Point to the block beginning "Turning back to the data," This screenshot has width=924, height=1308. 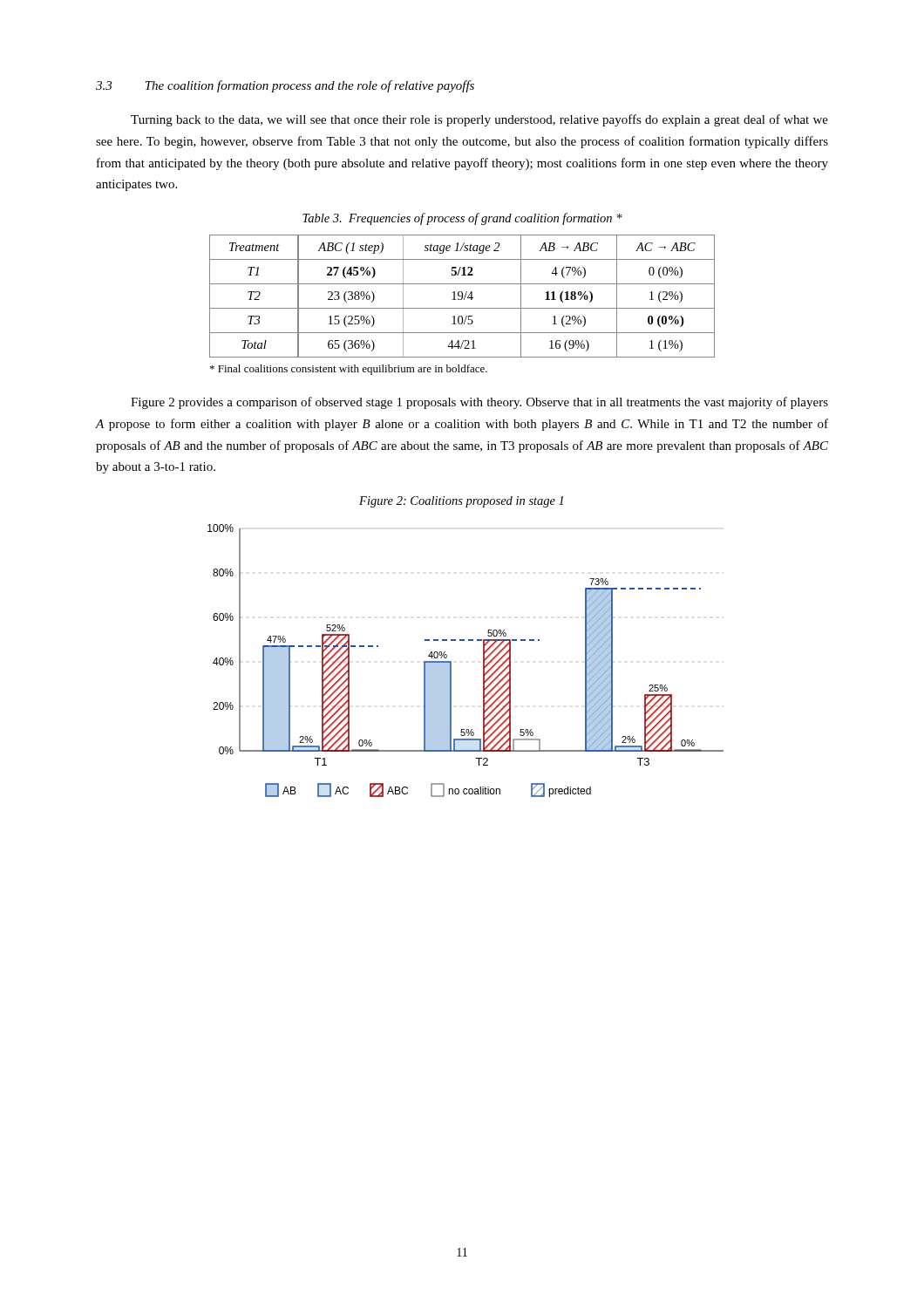462,152
